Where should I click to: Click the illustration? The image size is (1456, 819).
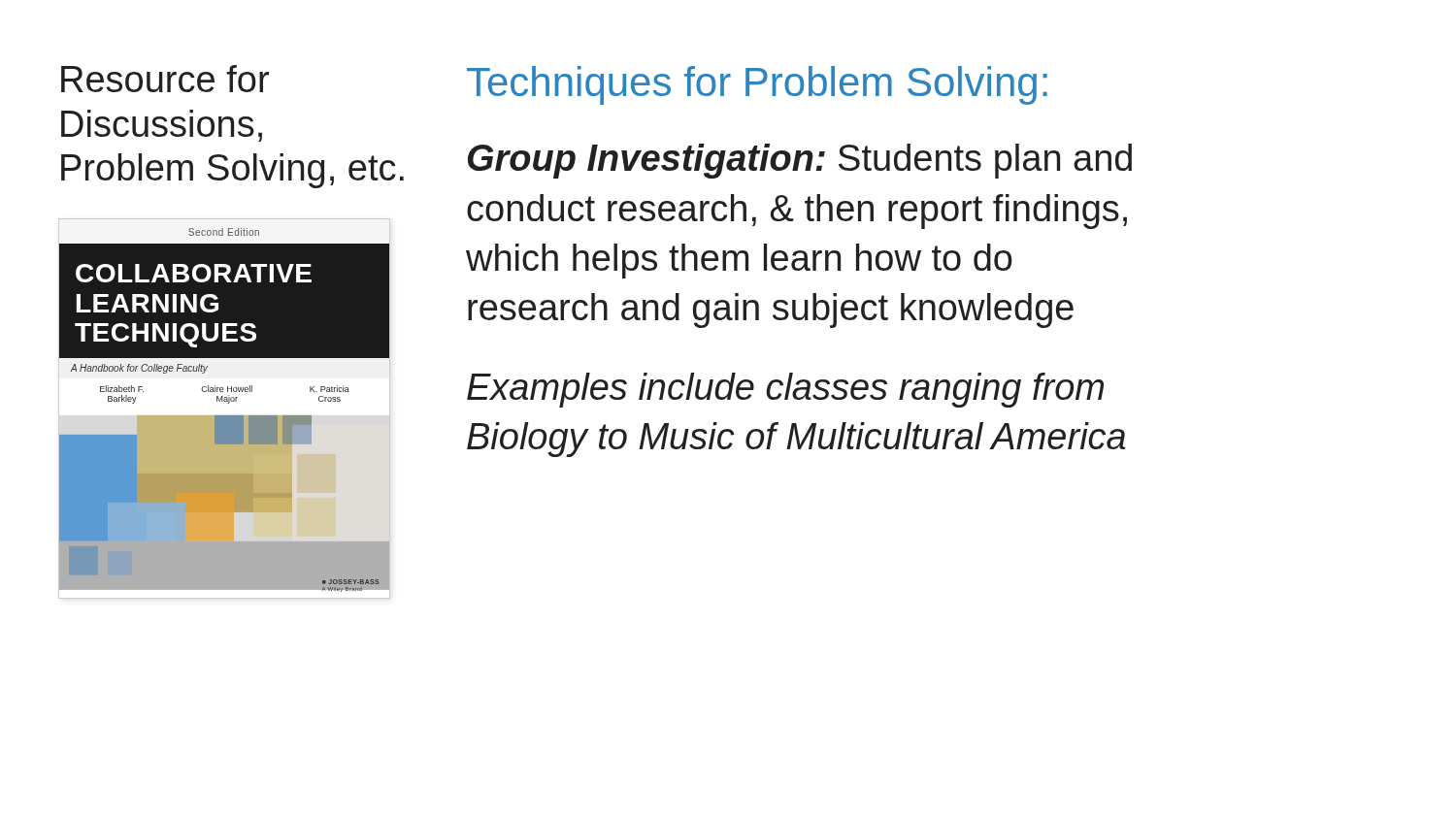tap(243, 408)
